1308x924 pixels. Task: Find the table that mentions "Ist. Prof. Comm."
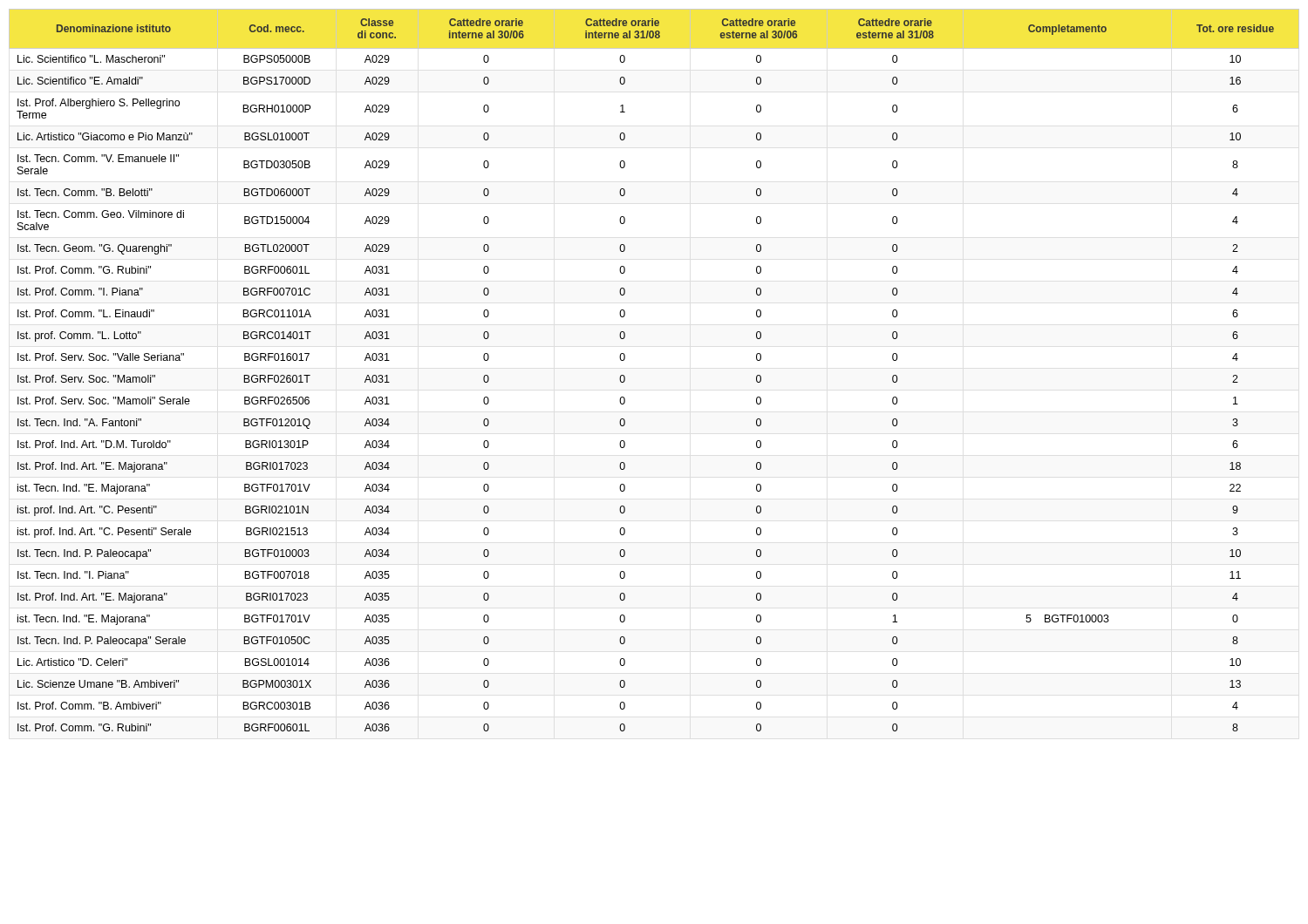[x=654, y=374]
